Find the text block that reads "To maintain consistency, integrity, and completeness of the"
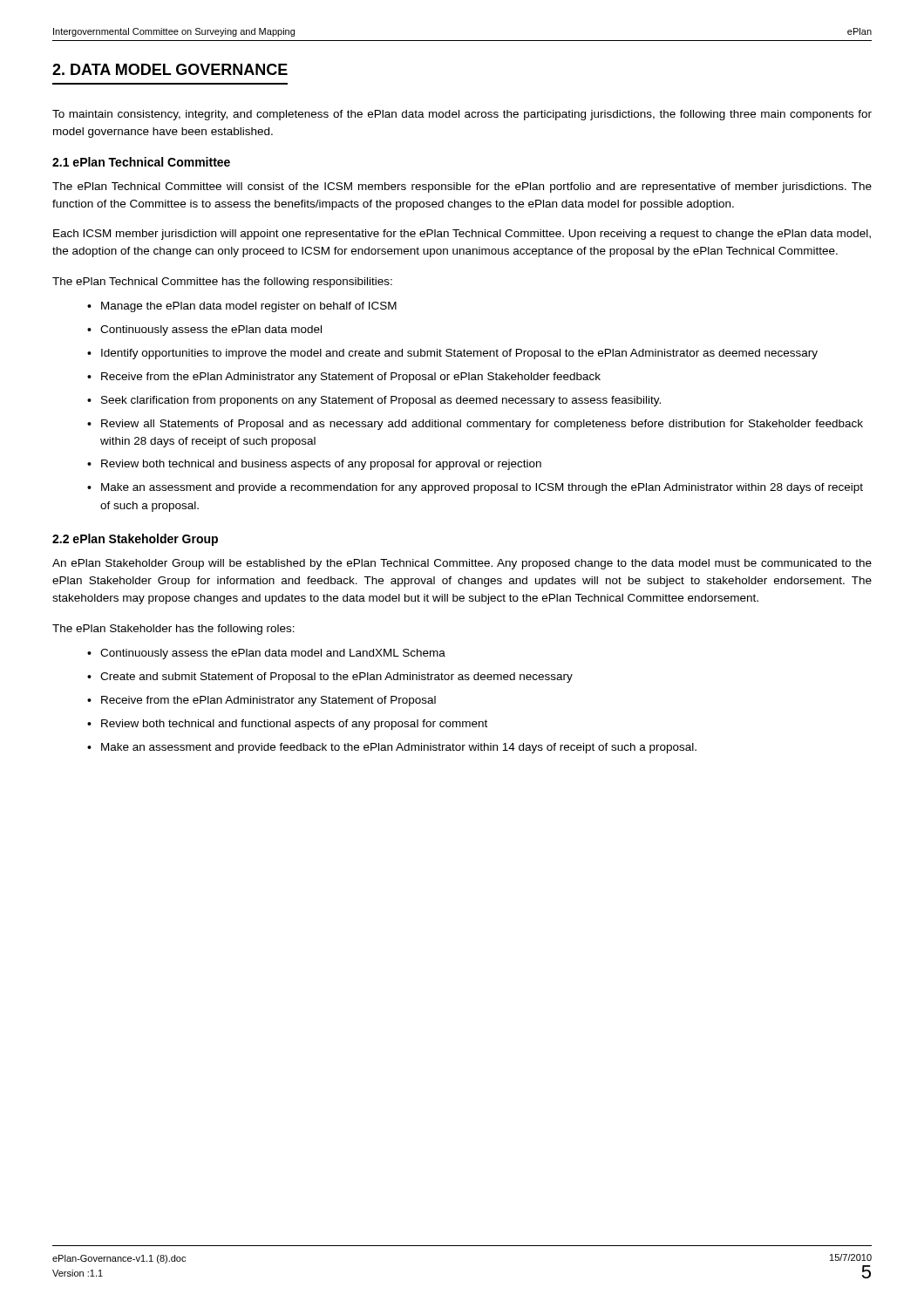The image size is (924, 1308). pos(462,123)
